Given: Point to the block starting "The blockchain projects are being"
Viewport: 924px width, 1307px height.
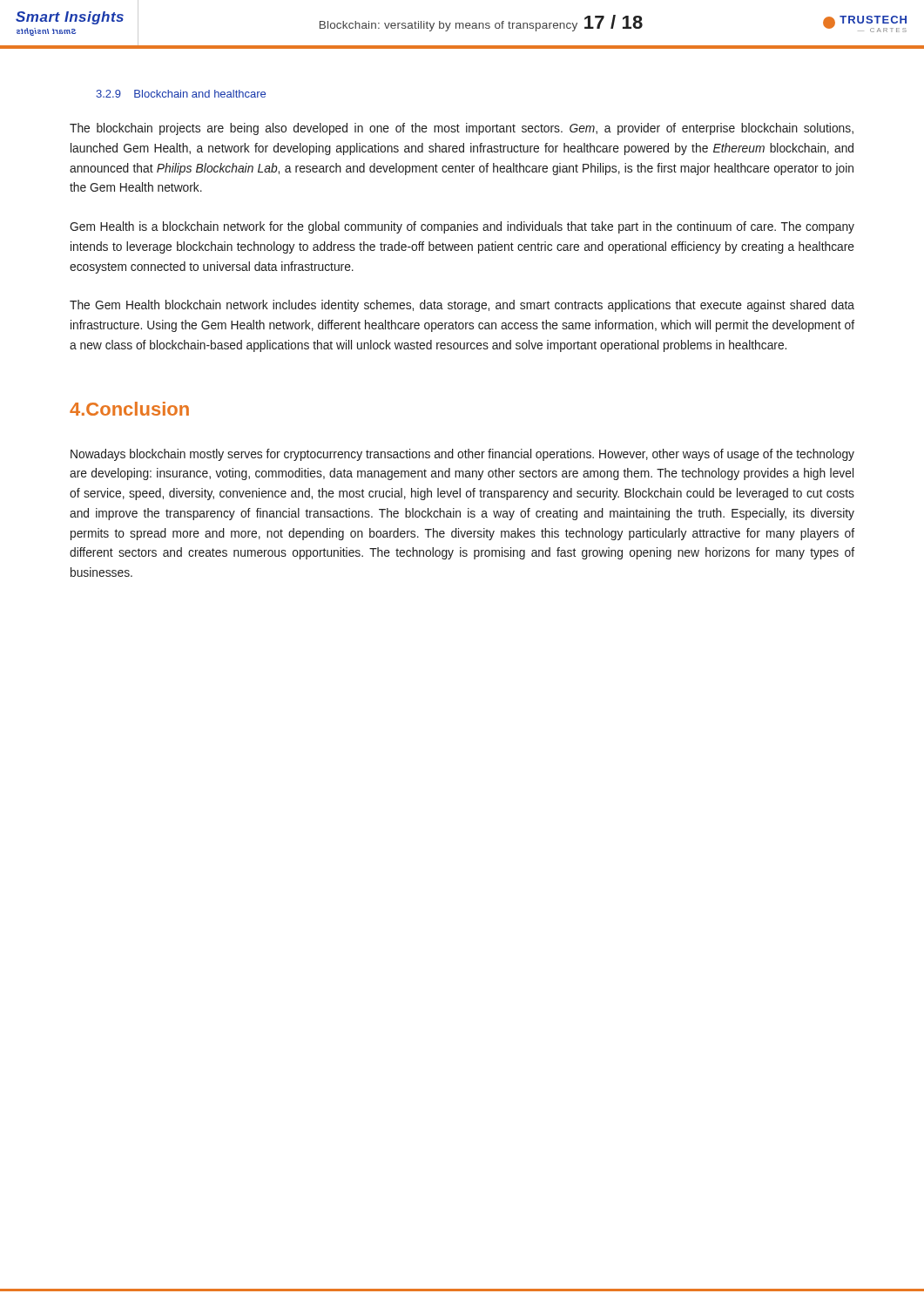Looking at the screenshot, I should pyautogui.click(x=462, y=158).
